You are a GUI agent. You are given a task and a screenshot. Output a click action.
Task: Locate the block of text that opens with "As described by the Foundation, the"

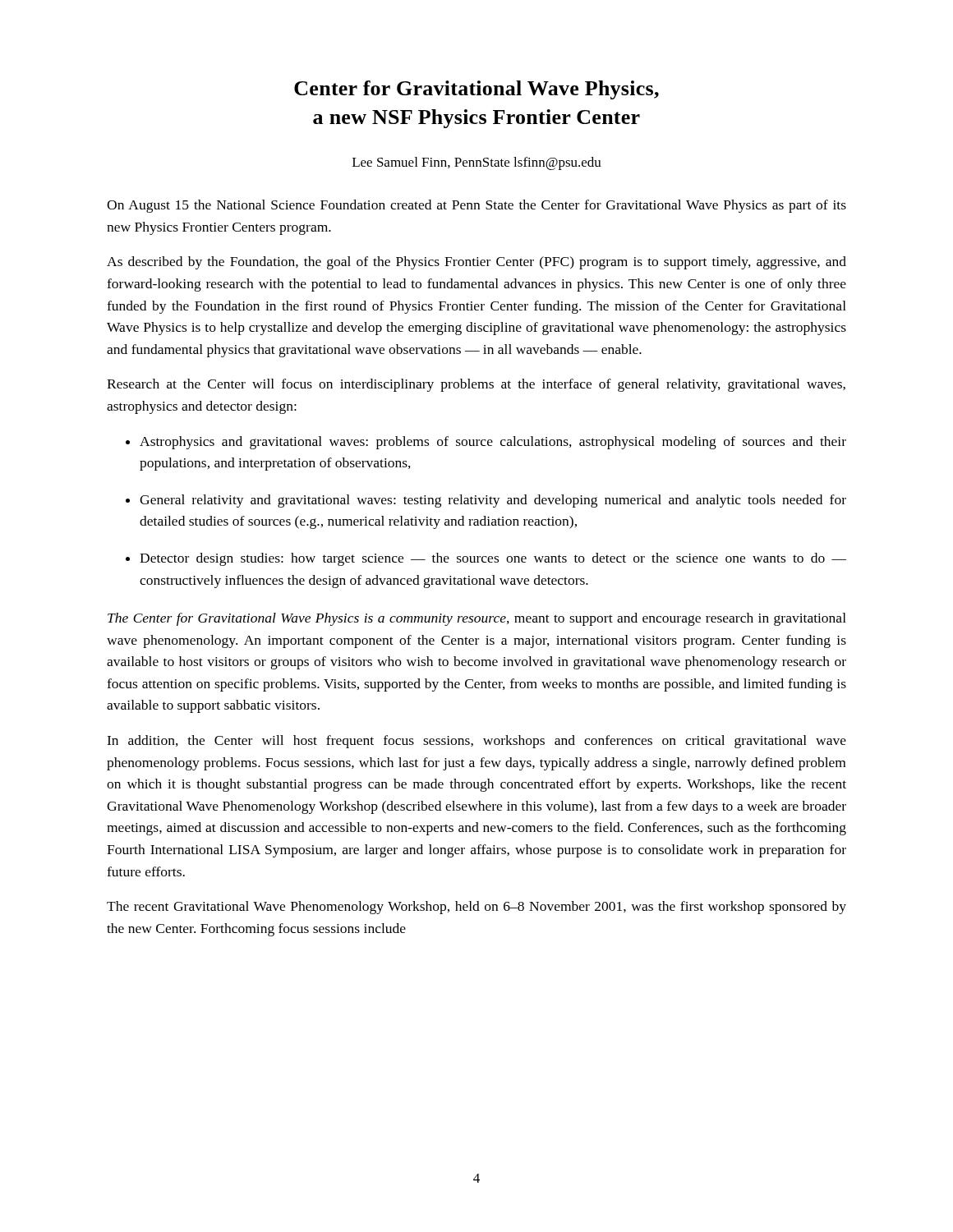[476, 305]
